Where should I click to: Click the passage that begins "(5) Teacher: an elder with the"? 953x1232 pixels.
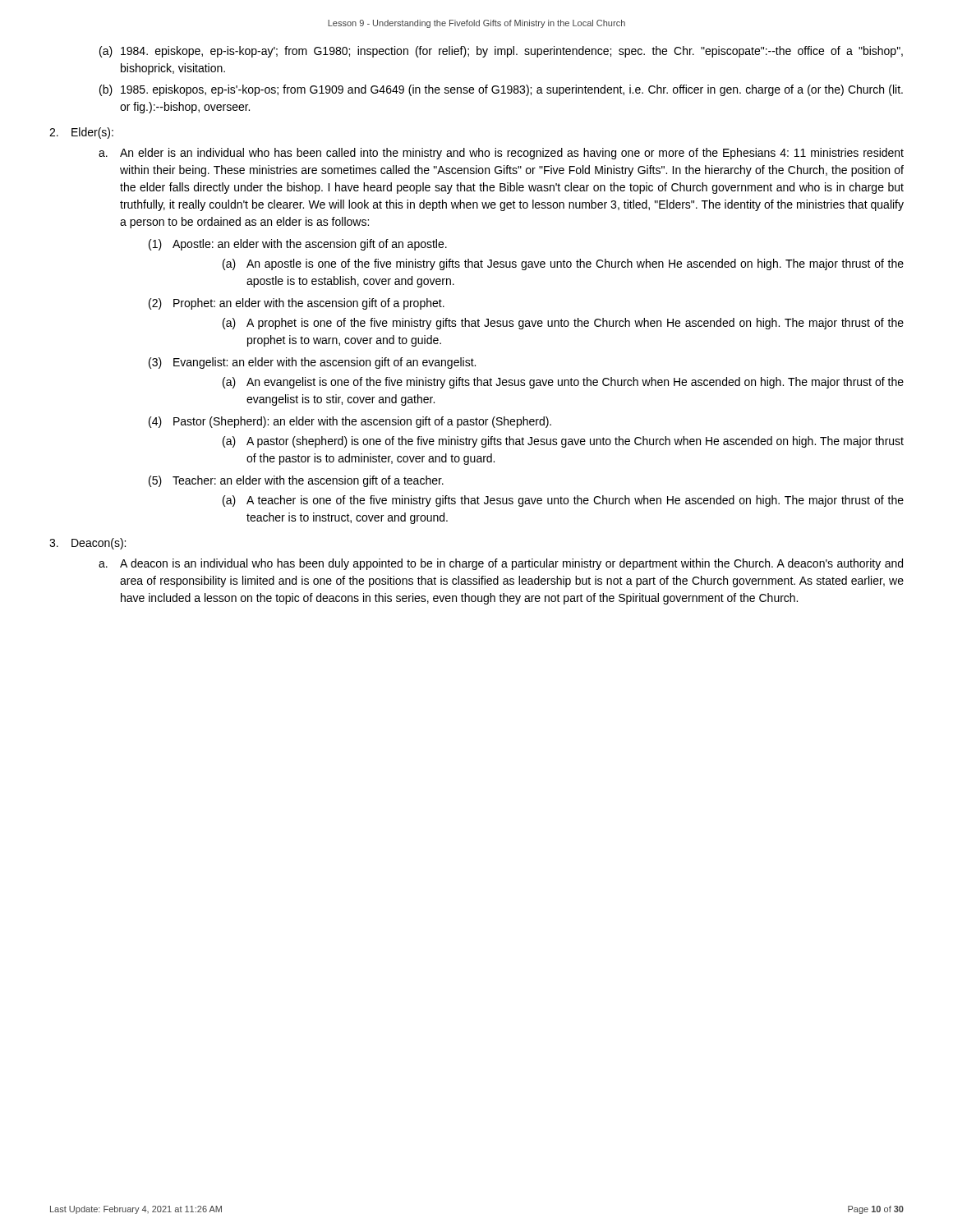click(x=296, y=481)
